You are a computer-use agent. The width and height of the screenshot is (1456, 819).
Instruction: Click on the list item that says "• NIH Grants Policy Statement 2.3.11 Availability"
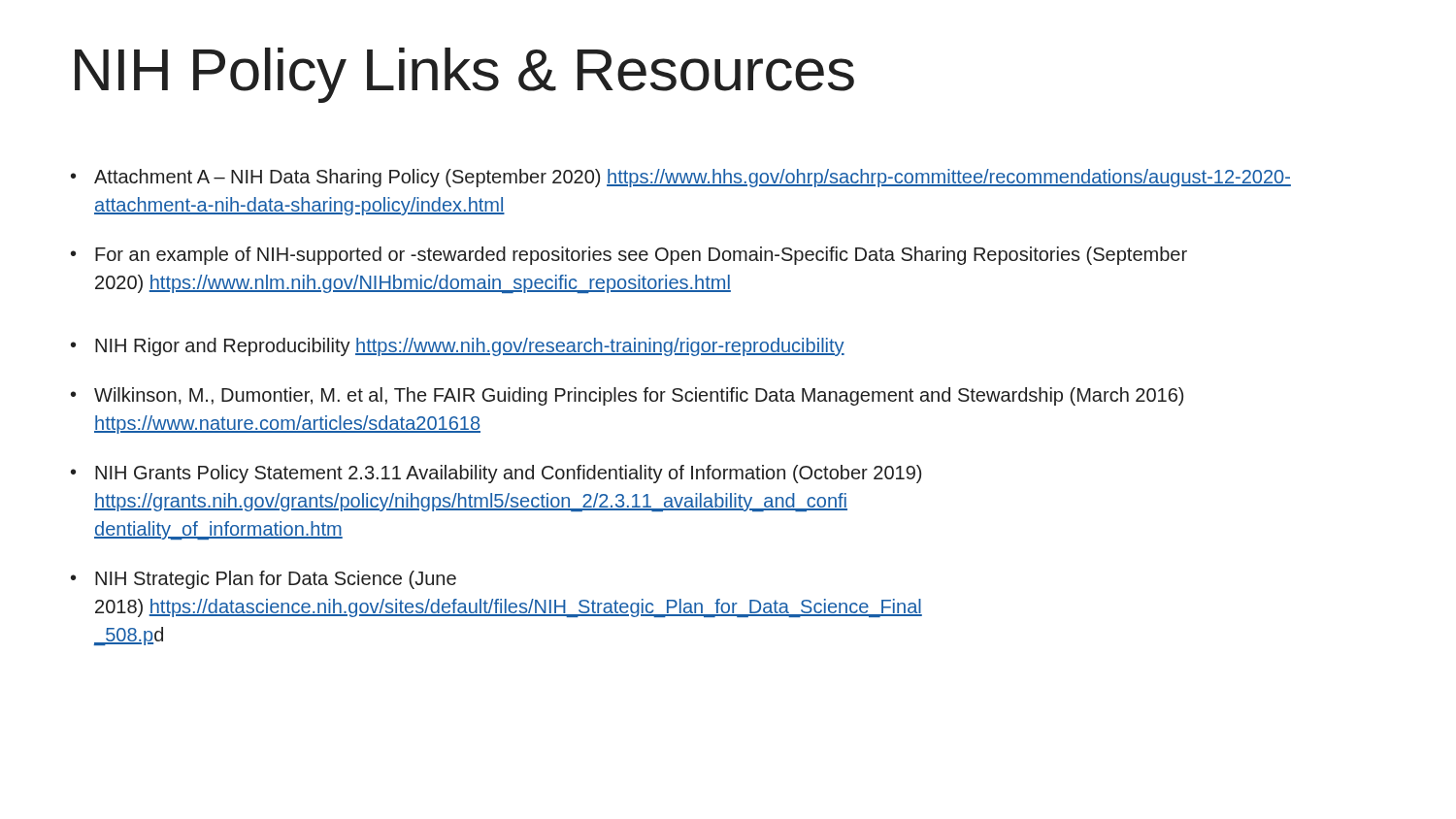click(728, 501)
